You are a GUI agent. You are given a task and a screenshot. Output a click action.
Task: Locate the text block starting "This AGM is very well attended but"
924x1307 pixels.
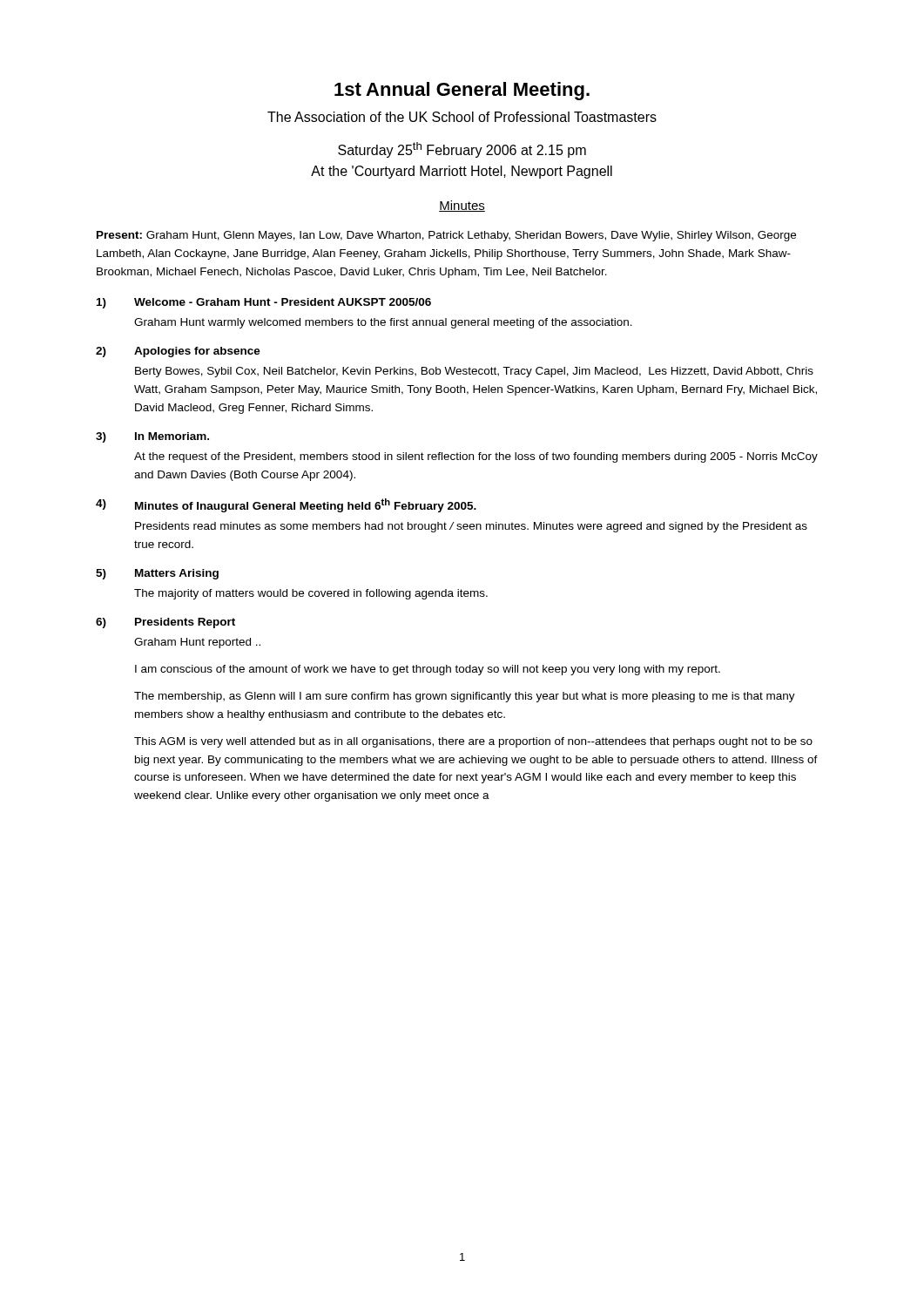[x=476, y=768]
